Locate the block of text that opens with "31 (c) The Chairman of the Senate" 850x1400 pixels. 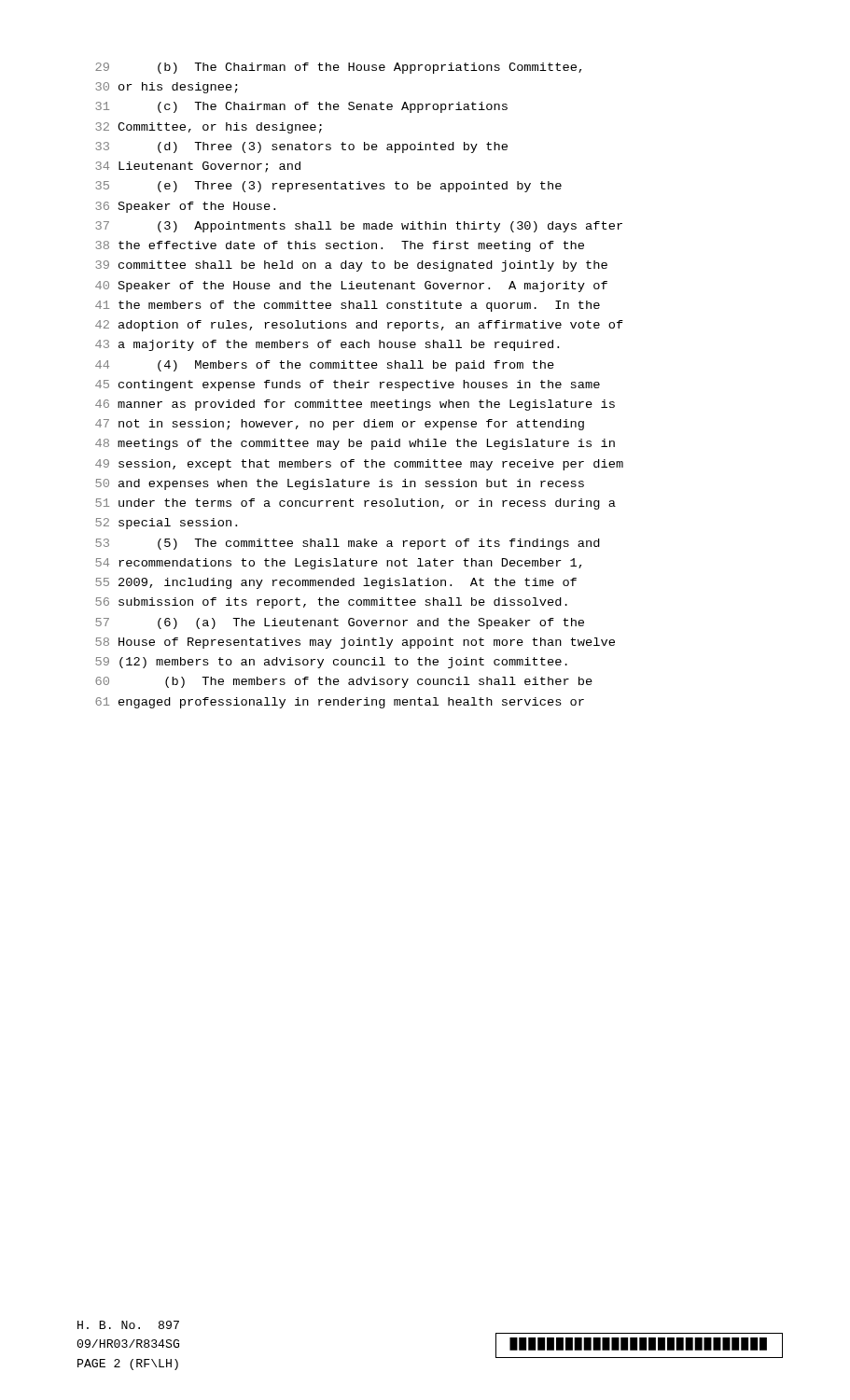coord(430,117)
